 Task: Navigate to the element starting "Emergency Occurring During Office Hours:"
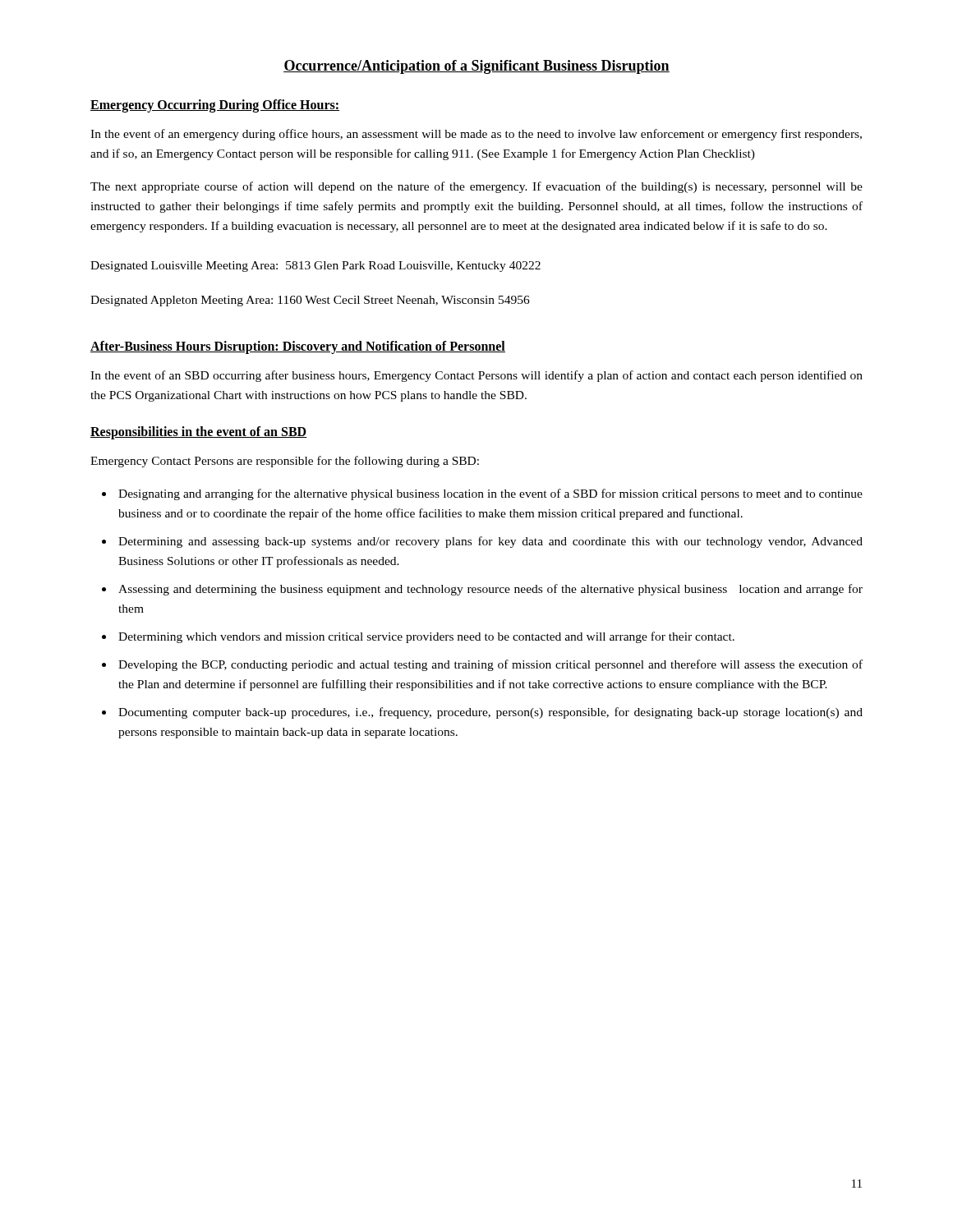pyautogui.click(x=215, y=105)
